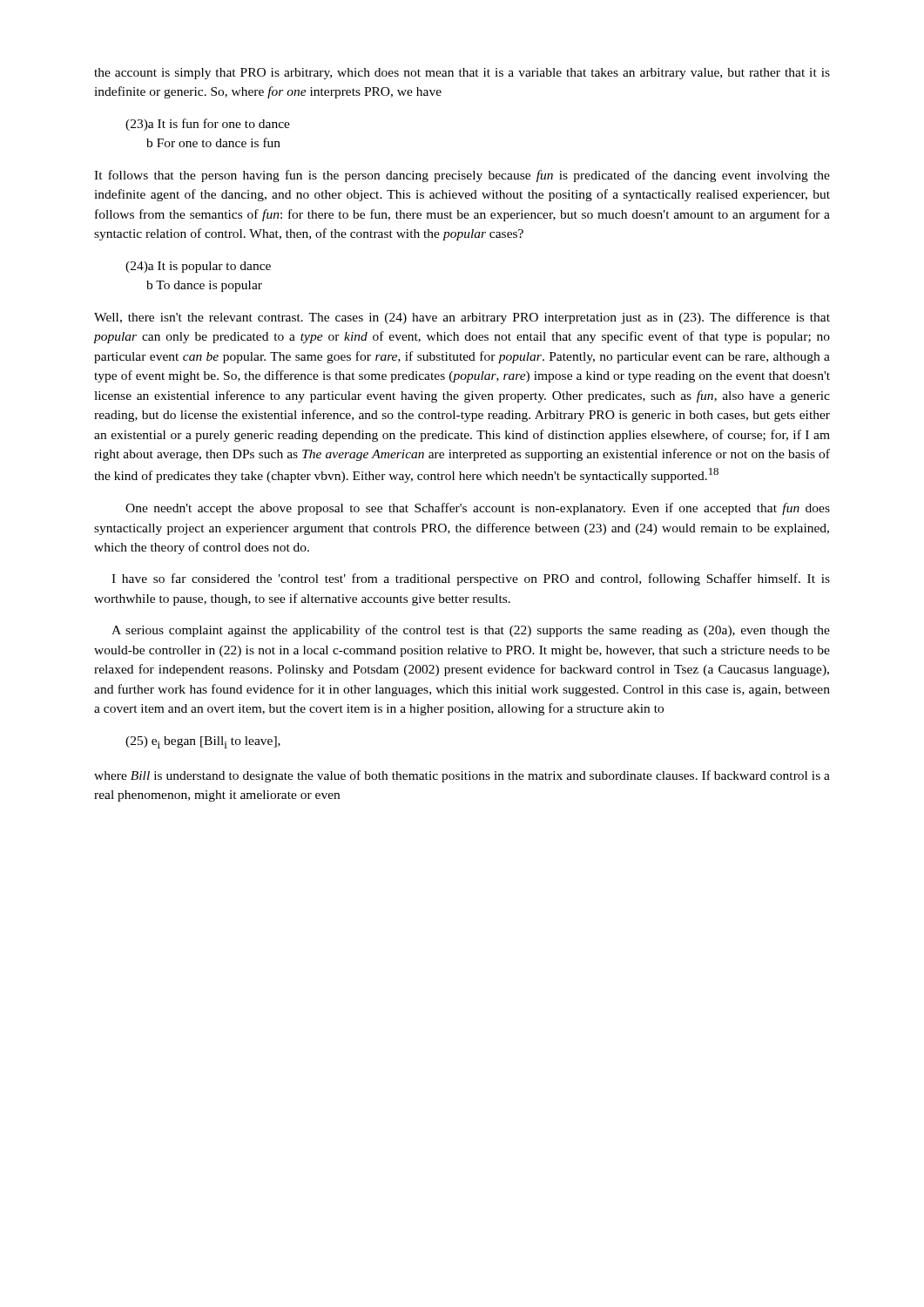Viewport: 924px width, 1307px height.
Task: Find the block on this page that starts "It follows that the person having fun is"
Action: (462, 205)
